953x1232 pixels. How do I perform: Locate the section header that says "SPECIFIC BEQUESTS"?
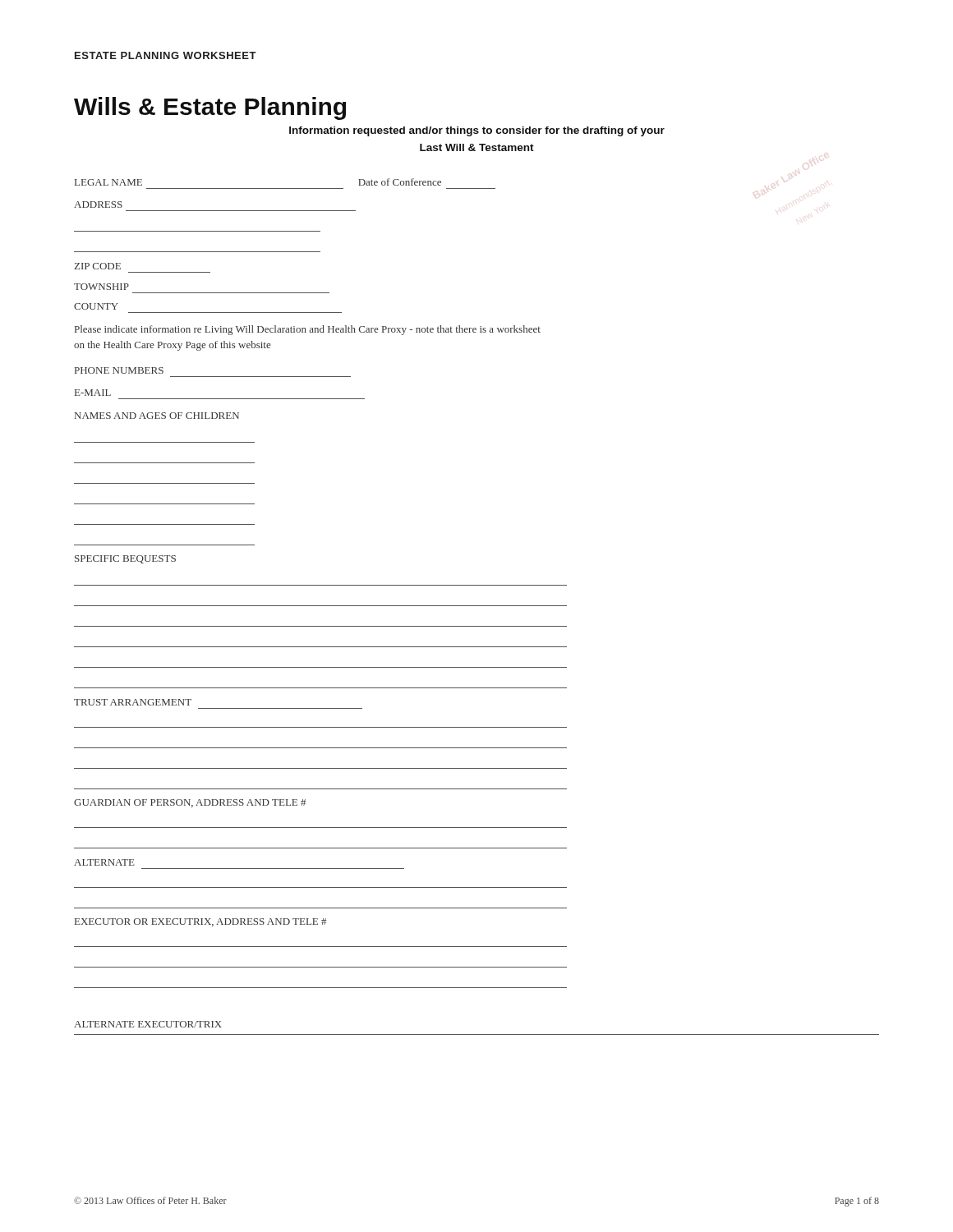tap(125, 558)
